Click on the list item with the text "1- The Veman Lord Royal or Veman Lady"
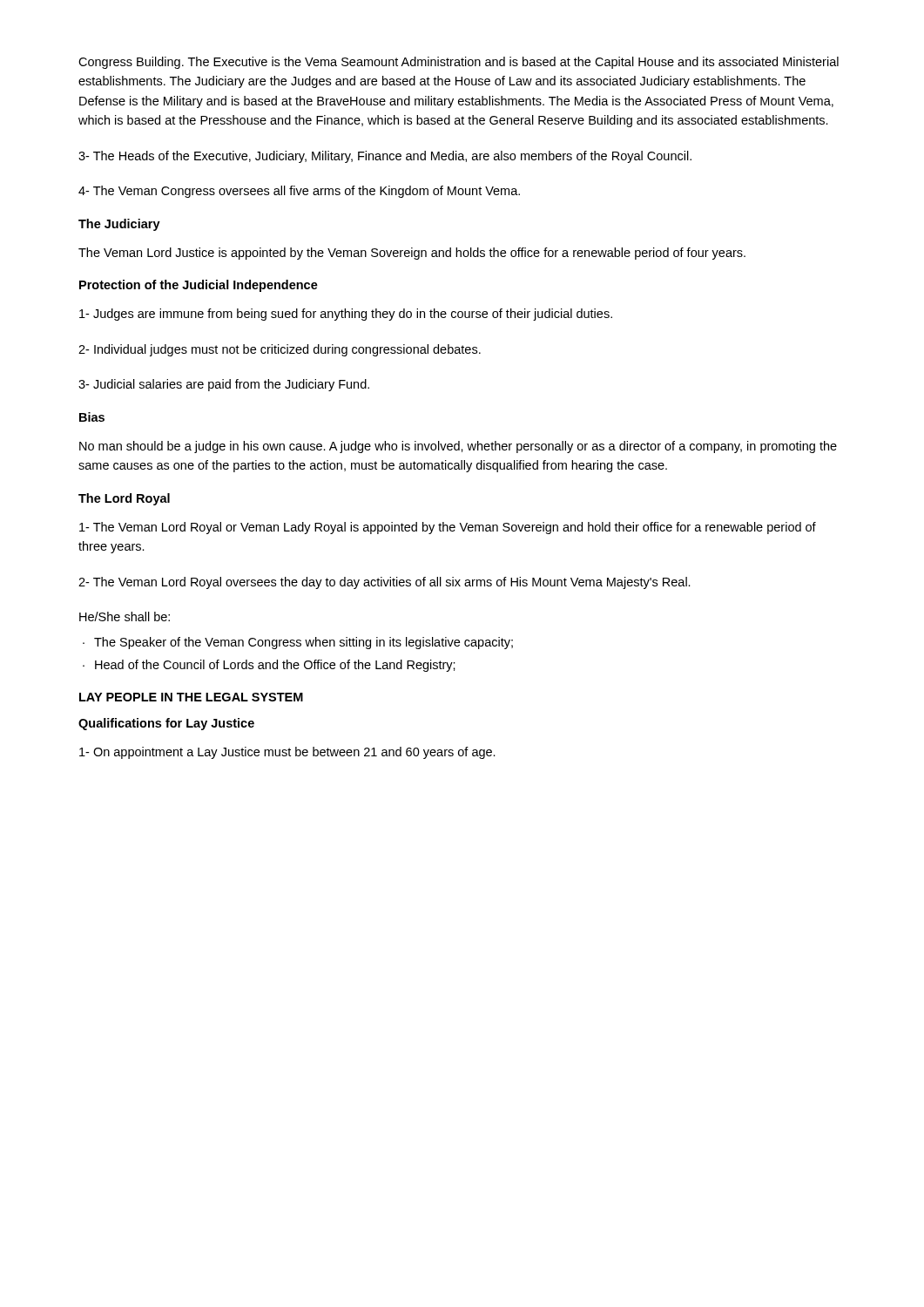Viewport: 924px width, 1307px height. tap(462, 537)
